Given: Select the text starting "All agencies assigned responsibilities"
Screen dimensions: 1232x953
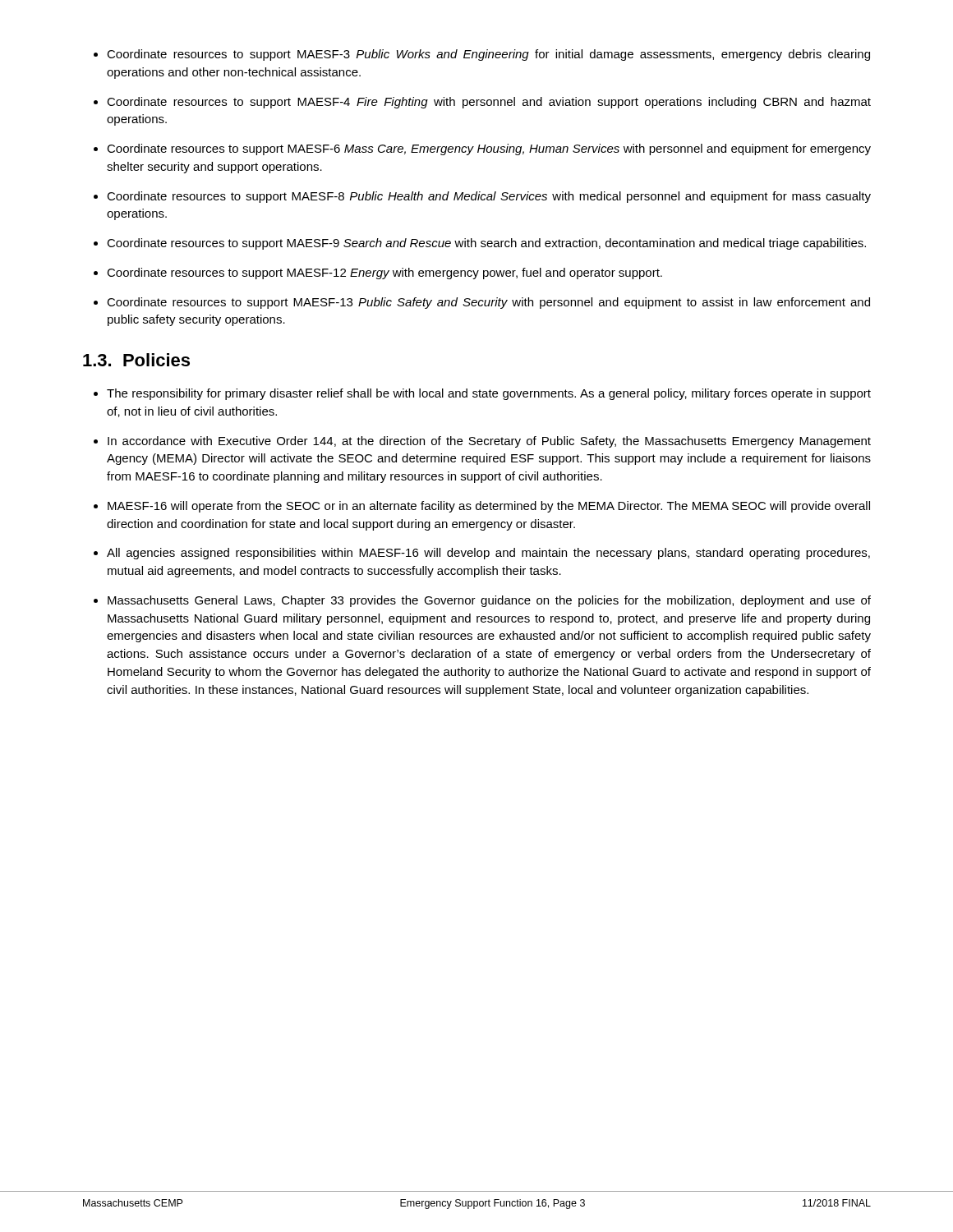Looking at the screenshot, I should pos(489,562).
